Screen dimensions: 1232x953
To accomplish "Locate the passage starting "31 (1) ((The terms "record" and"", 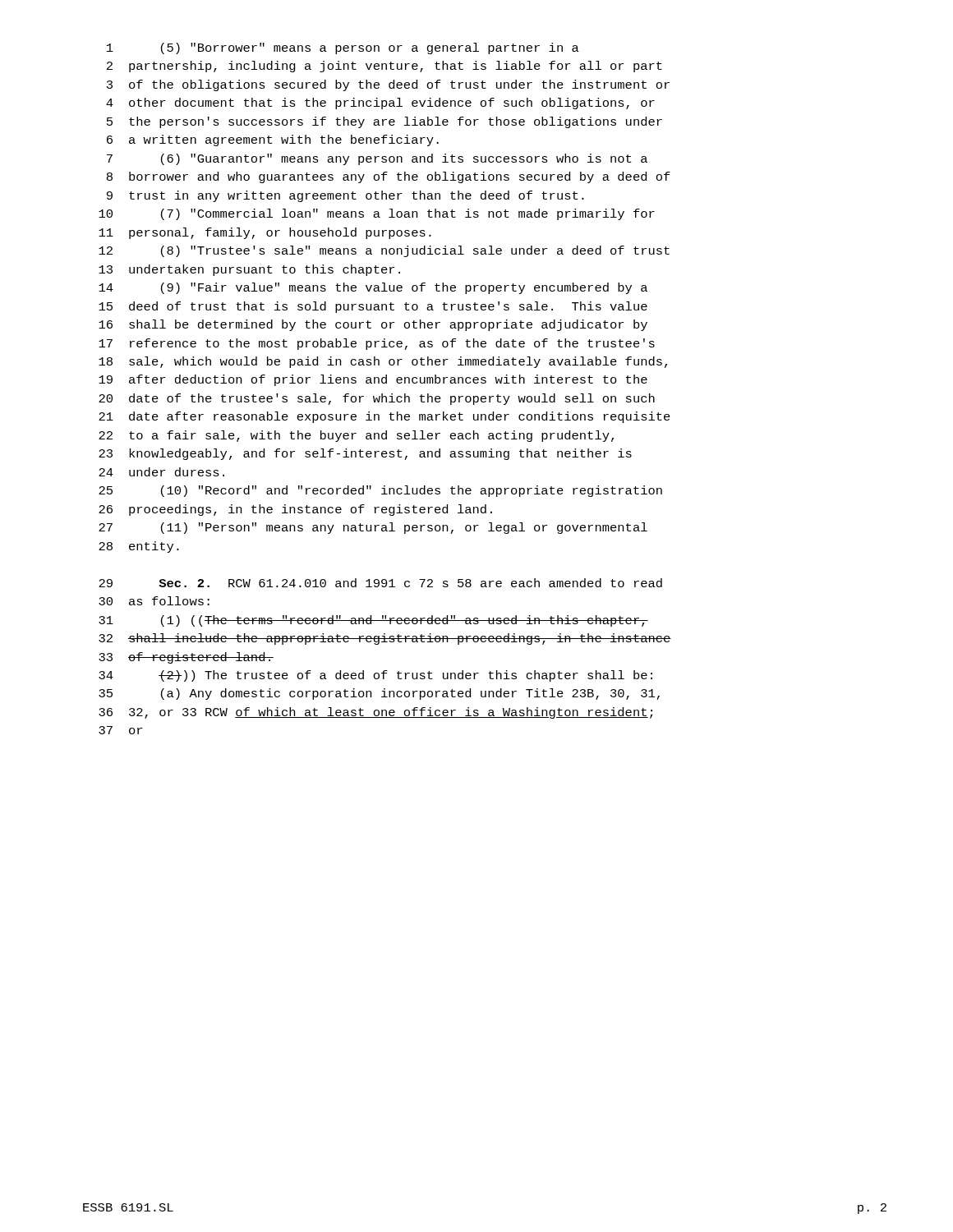I will point(485,639).
